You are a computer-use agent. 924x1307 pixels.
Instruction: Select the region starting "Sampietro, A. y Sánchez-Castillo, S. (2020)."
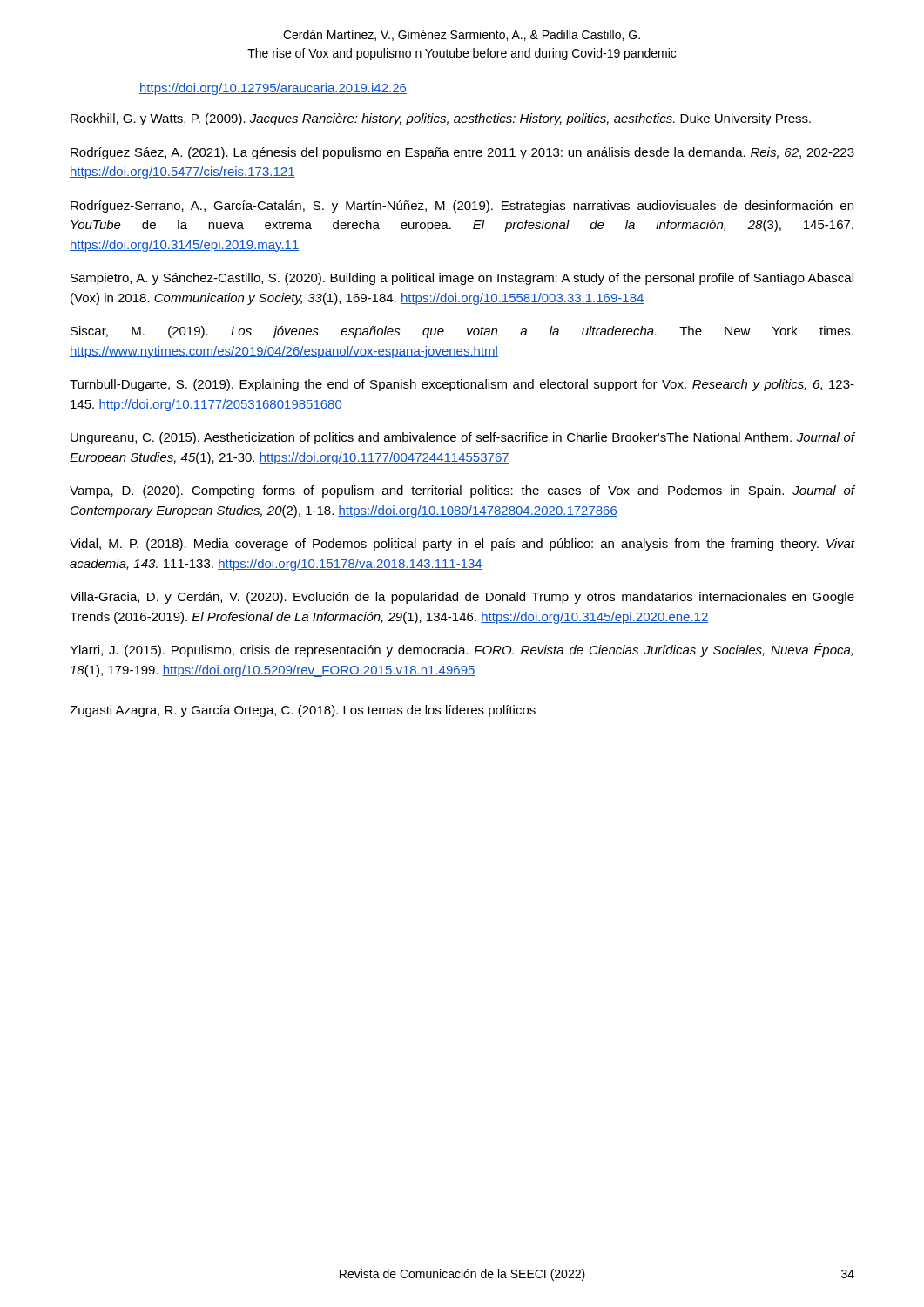(462, 288)
